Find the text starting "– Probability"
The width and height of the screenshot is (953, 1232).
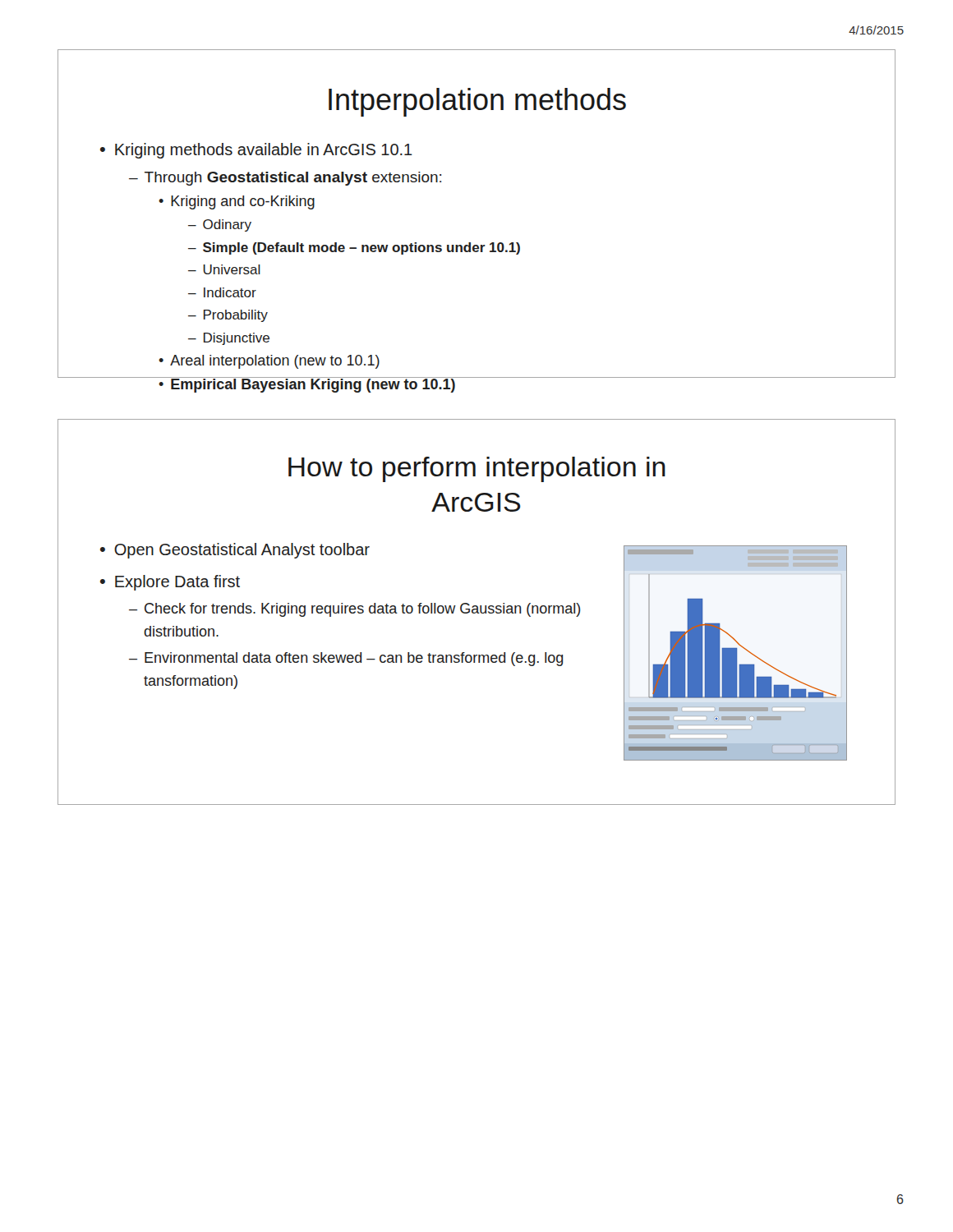(228, 315)
